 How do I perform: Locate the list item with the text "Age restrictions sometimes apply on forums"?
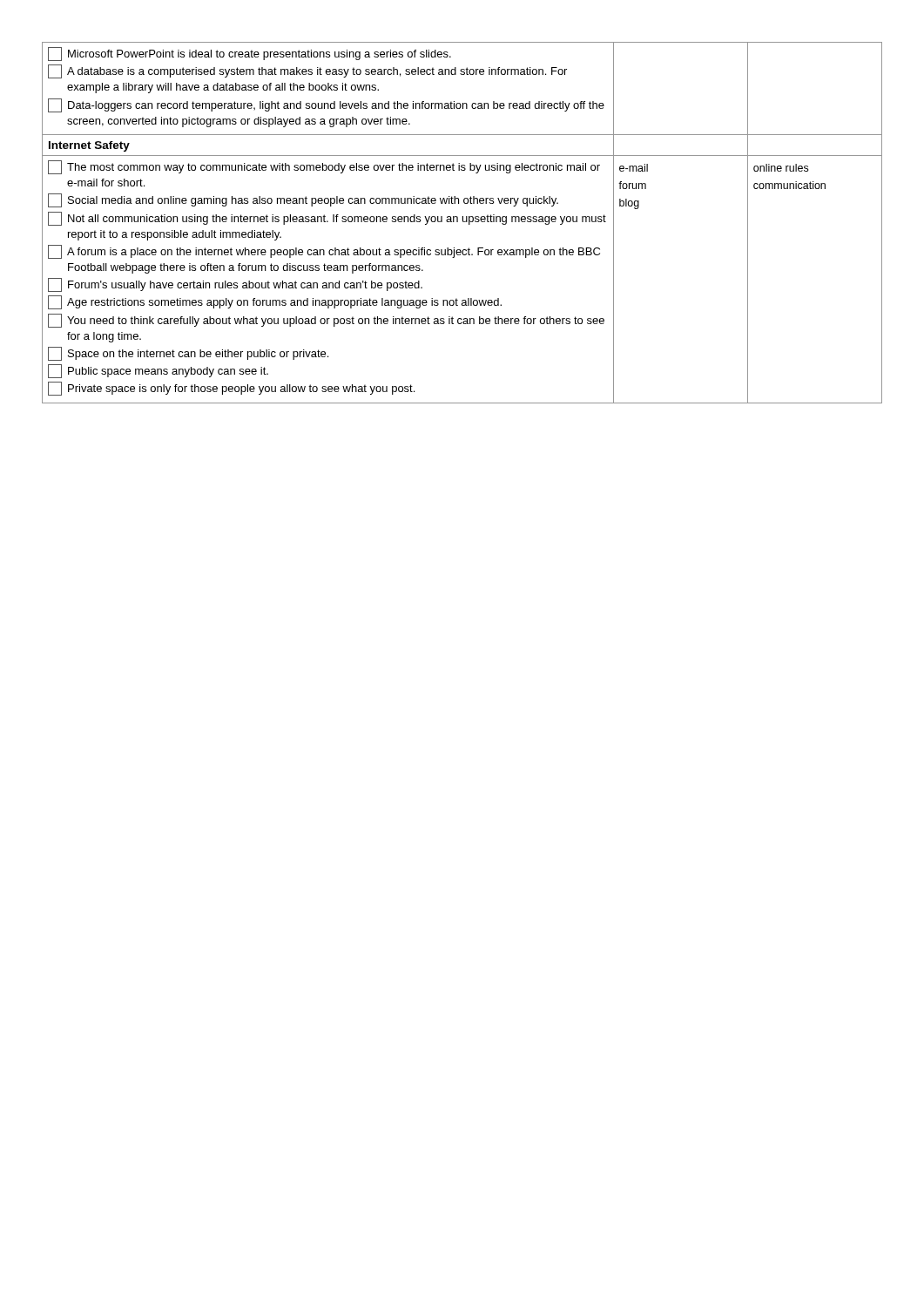point(328,303)
